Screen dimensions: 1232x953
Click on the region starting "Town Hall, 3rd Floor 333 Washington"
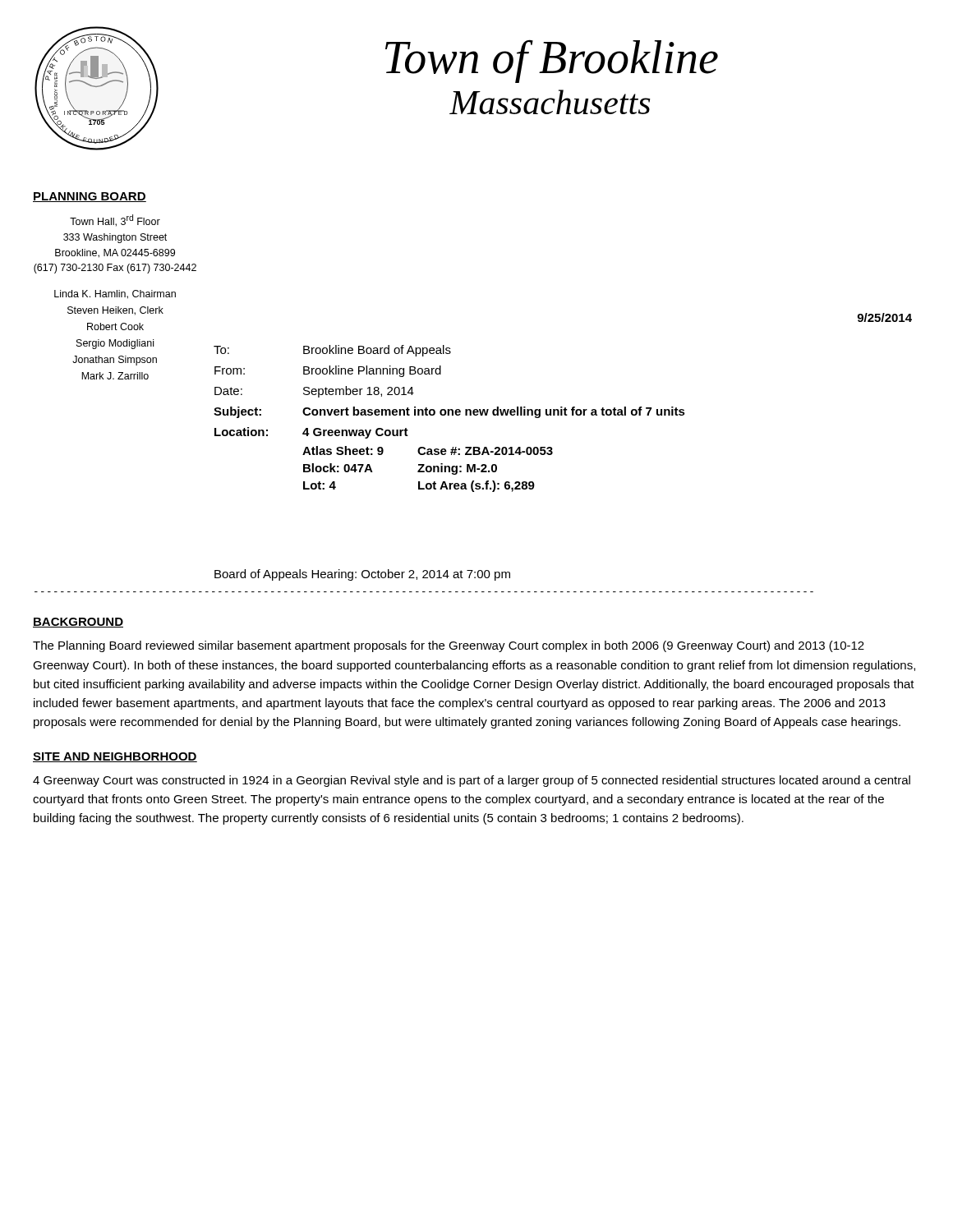pyautogui.click(x=115, y=244)
